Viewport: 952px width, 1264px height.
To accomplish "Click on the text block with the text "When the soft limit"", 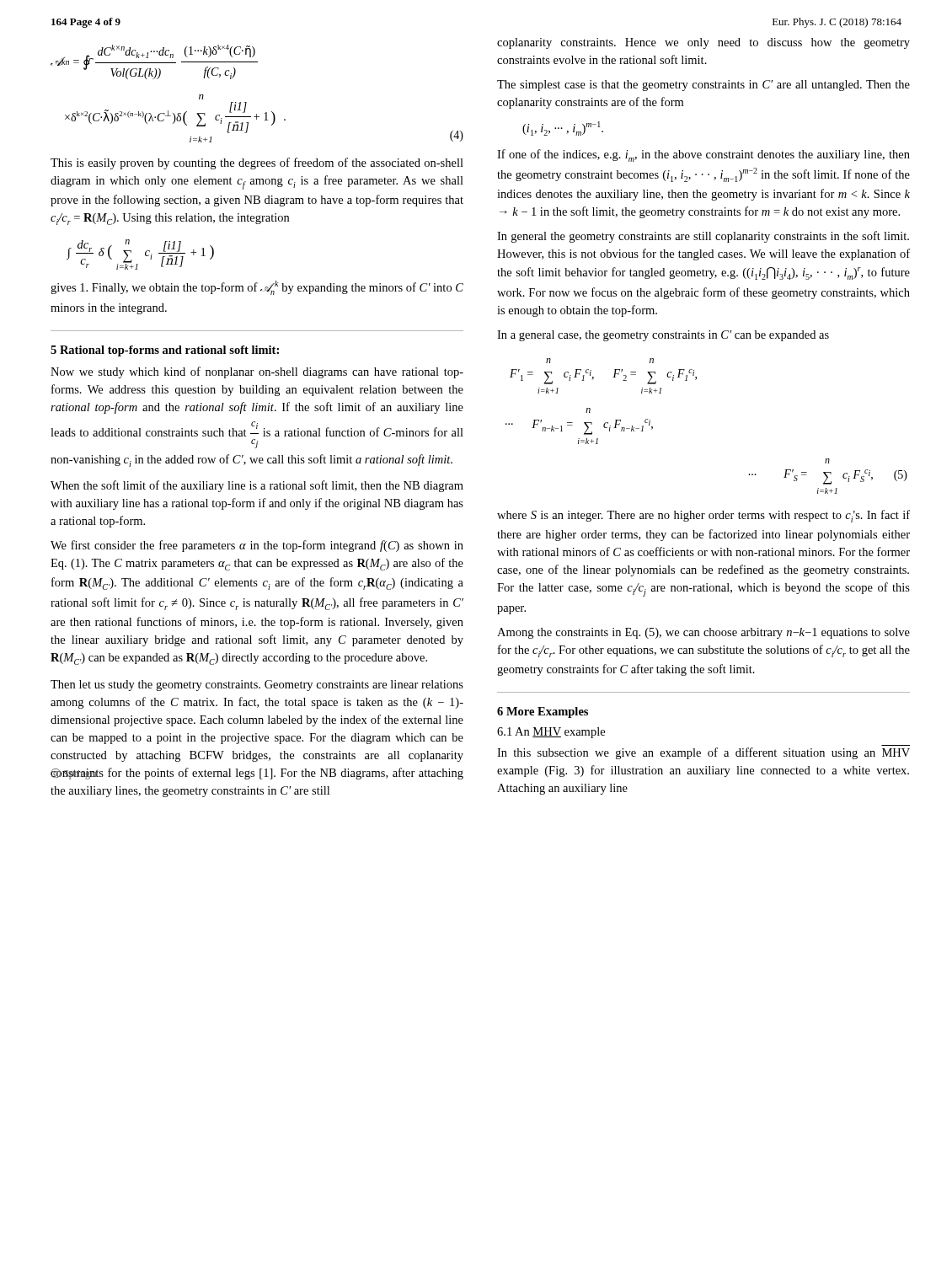I will tap(257, 503).
